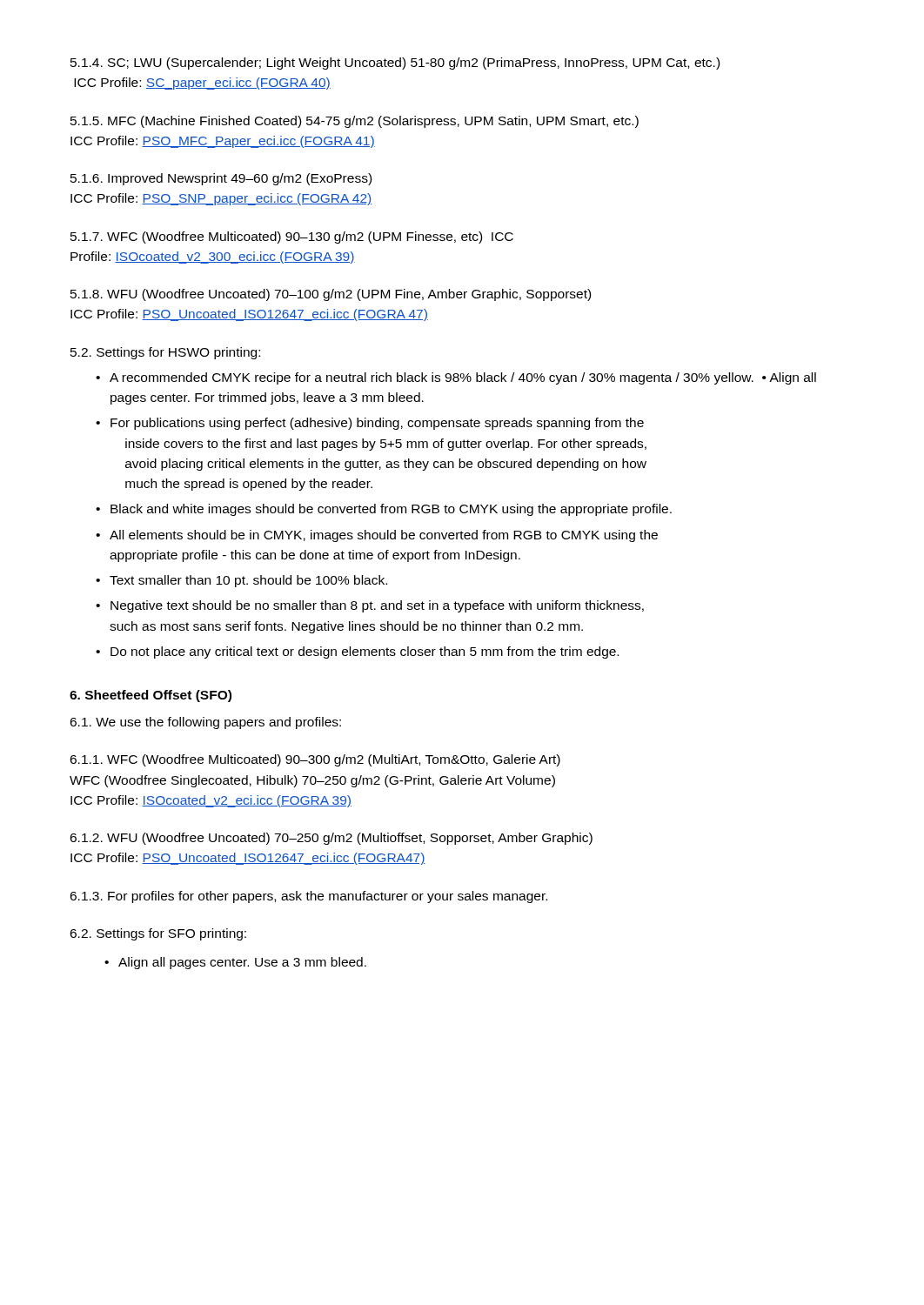Click on the text starting "1.1. WFC (Woodfree"
This screenshot has height=1305, width=924.
tap(315, 780)
